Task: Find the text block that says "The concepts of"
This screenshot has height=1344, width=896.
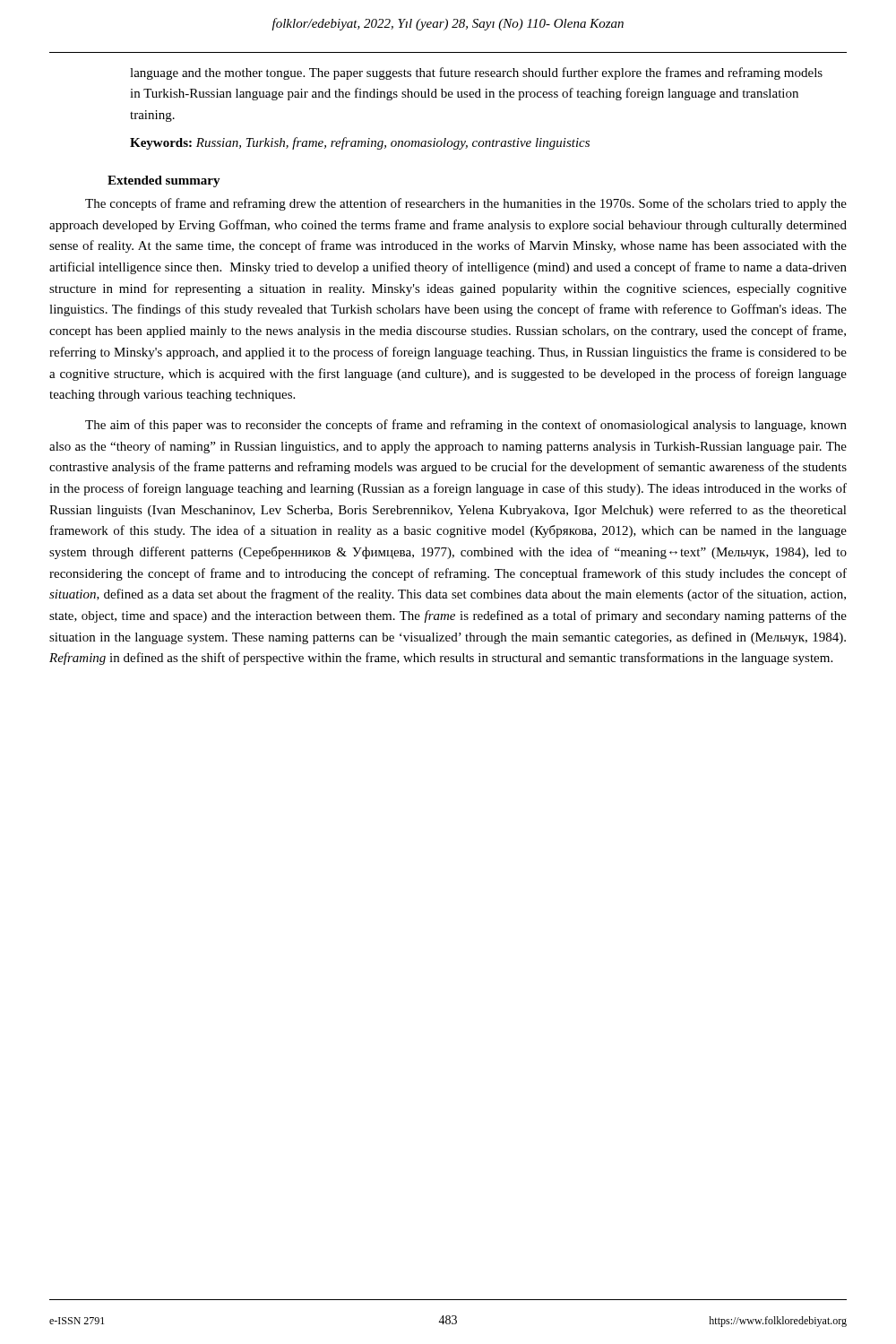Action: (x=448, y=299)
